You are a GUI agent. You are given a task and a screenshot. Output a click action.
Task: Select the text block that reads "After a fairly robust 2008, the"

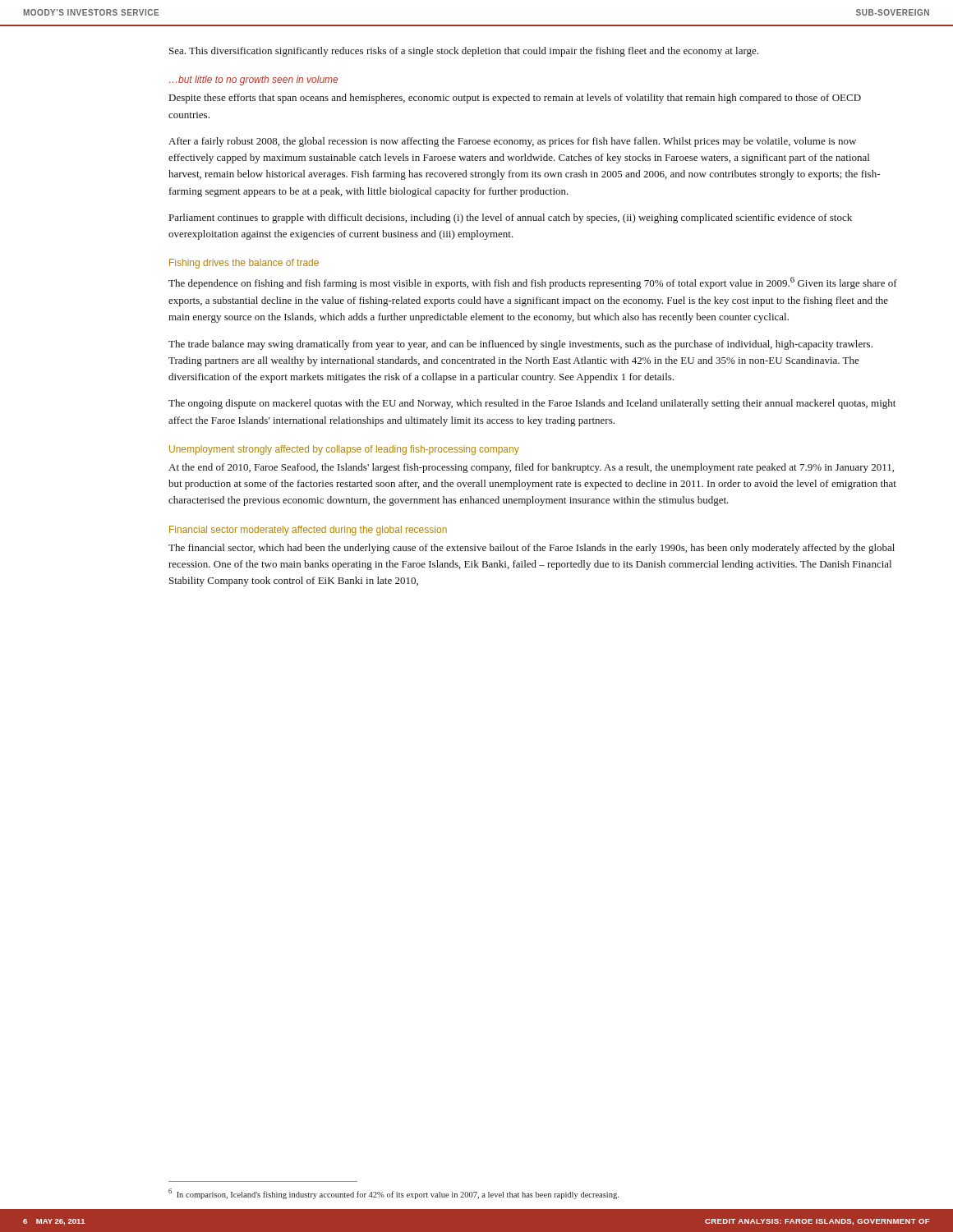point(524,166)
